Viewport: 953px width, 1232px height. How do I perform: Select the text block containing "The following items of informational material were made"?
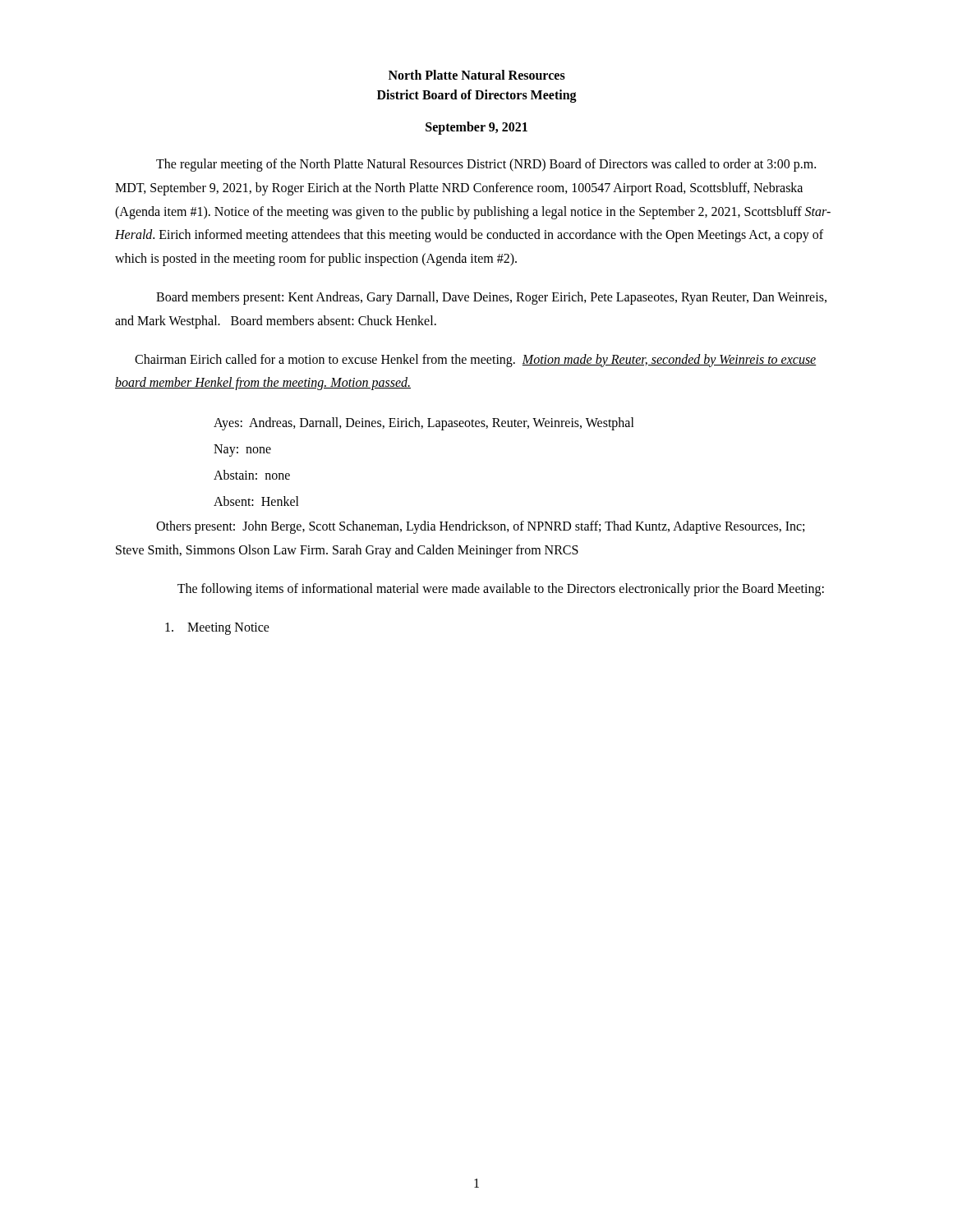[x=495, y=588]
